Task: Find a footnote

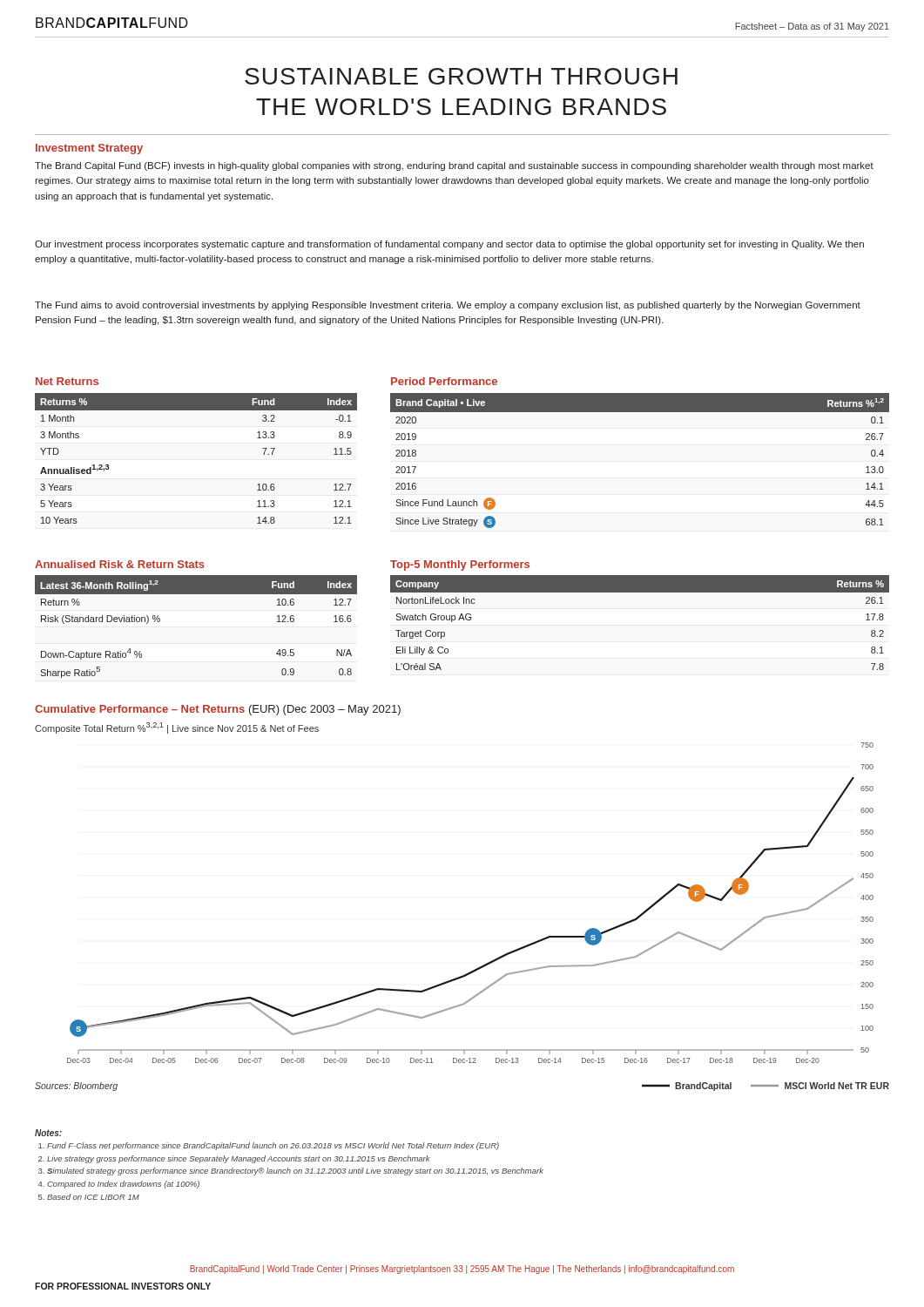Action: point(462,1166)
